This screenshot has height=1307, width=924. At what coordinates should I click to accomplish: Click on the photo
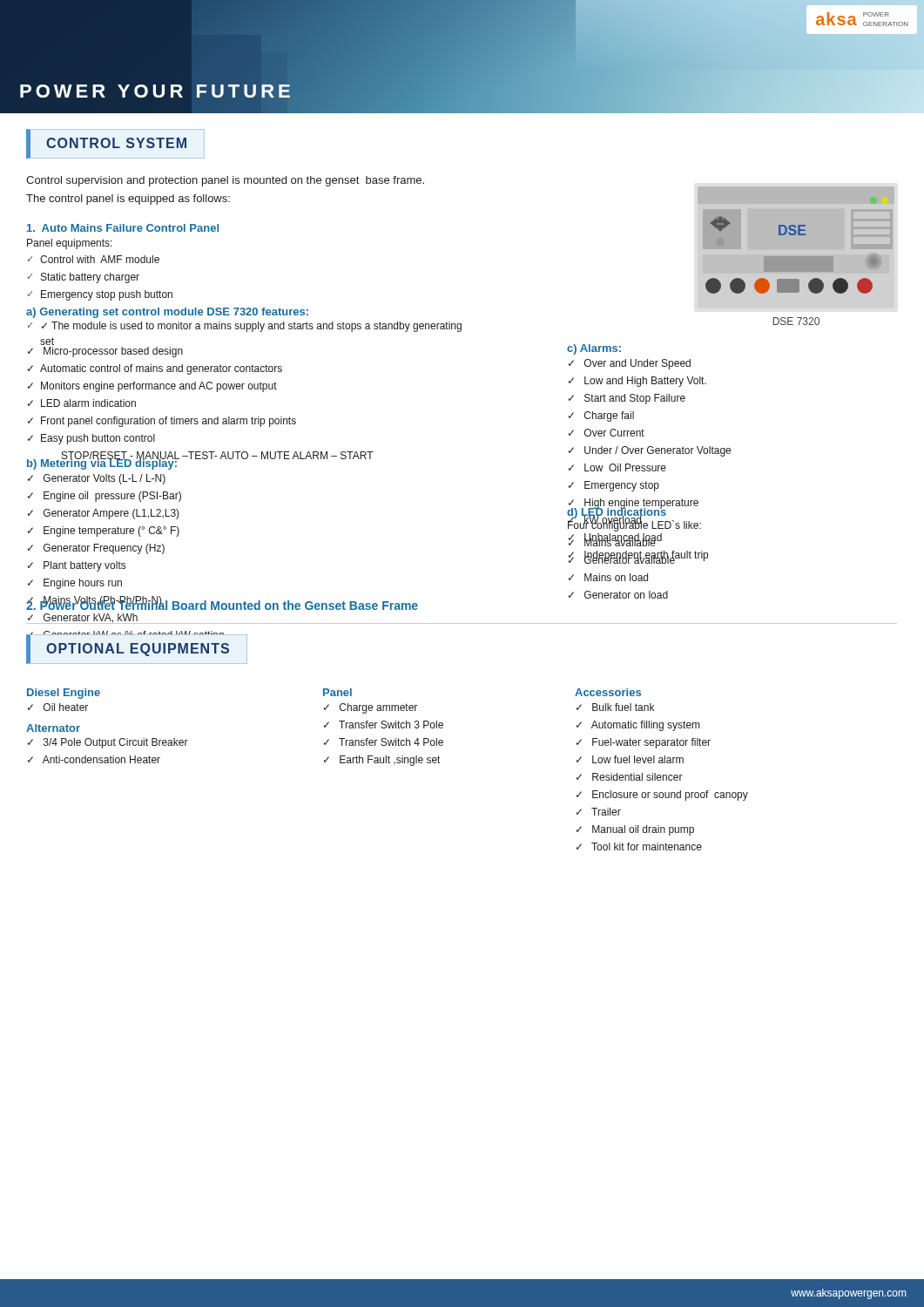click(796, 249)
